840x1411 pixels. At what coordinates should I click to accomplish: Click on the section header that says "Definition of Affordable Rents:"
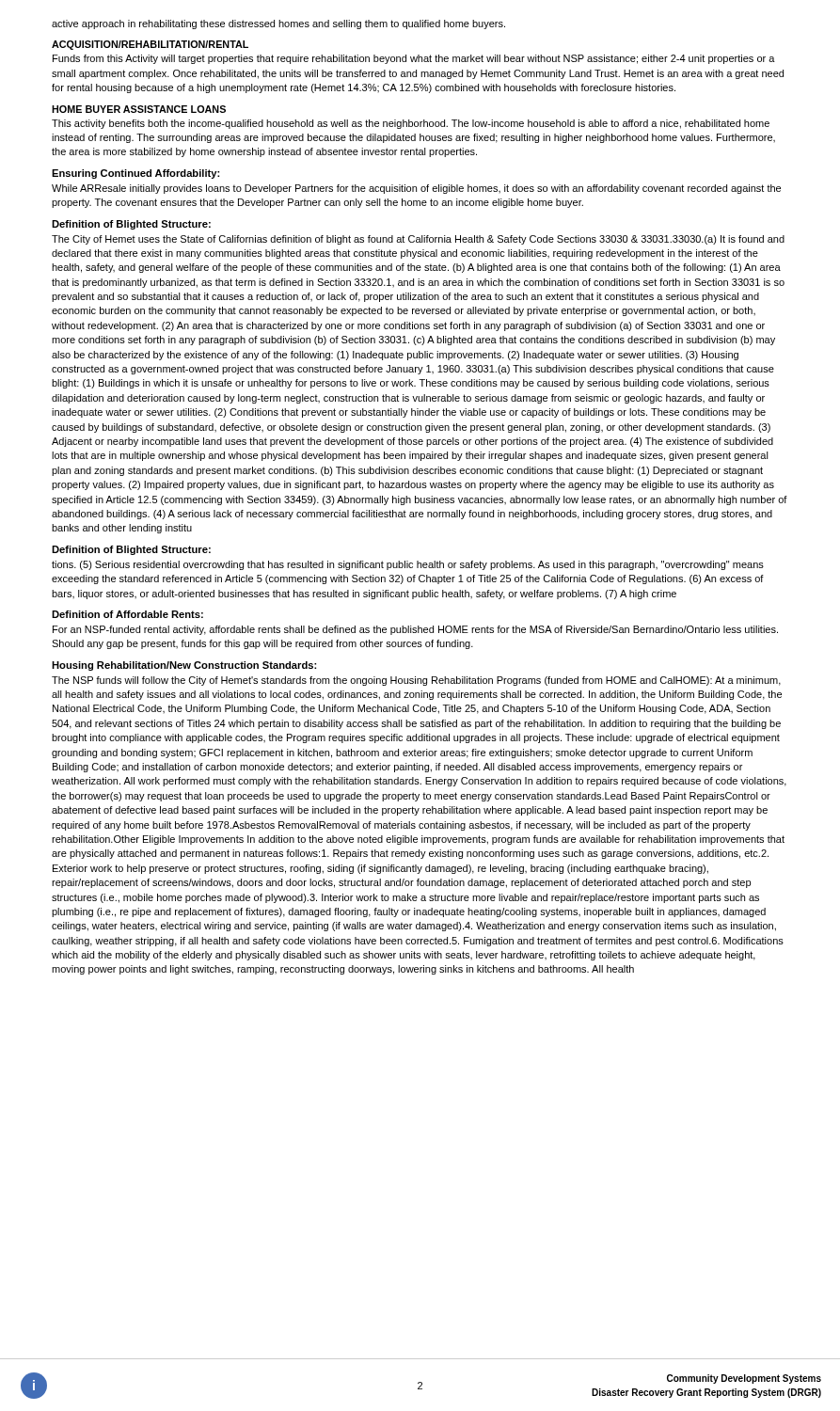[x=128, y=614]
